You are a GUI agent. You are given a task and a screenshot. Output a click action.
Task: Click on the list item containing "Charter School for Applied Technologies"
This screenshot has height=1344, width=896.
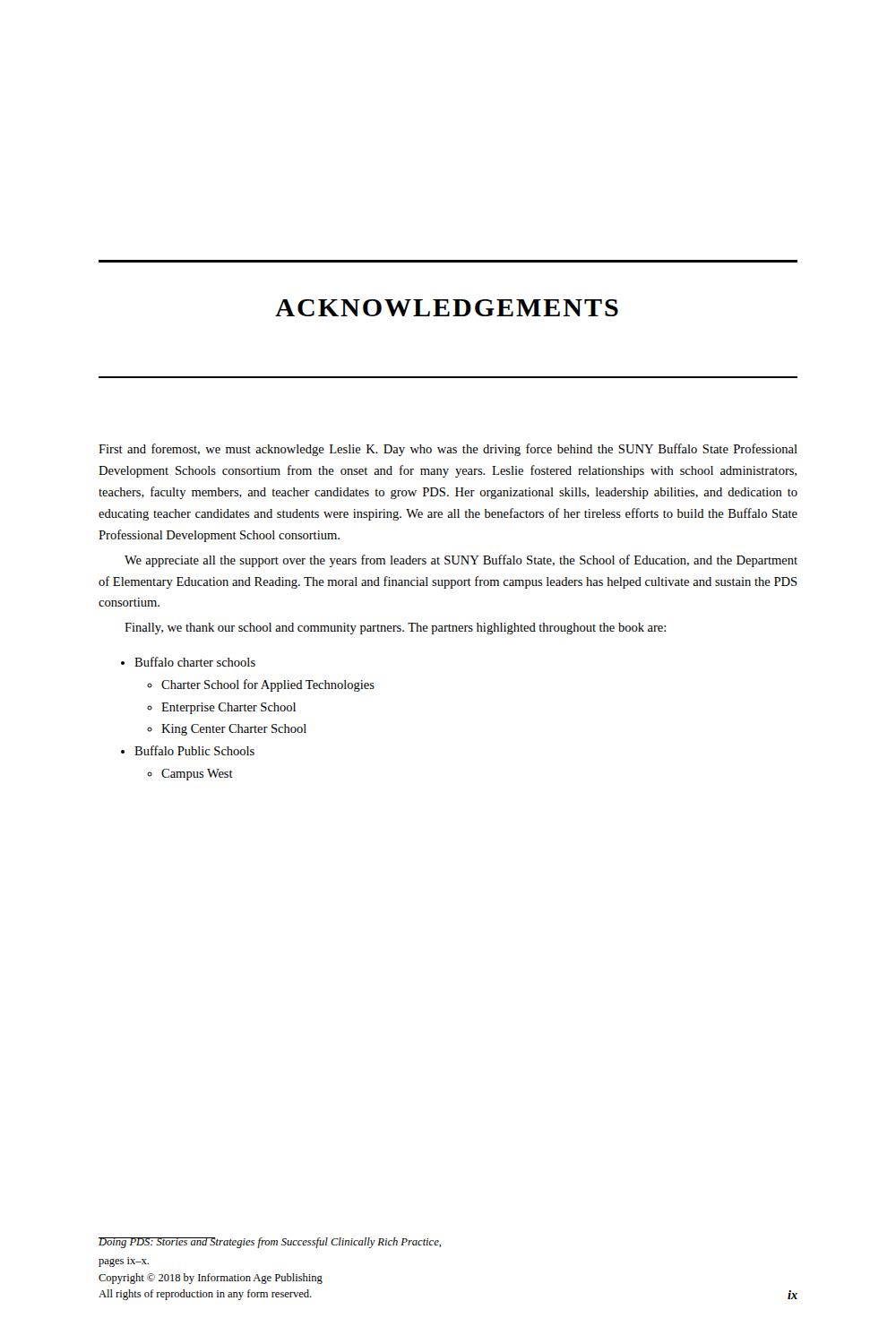click(x=268, y=684)
